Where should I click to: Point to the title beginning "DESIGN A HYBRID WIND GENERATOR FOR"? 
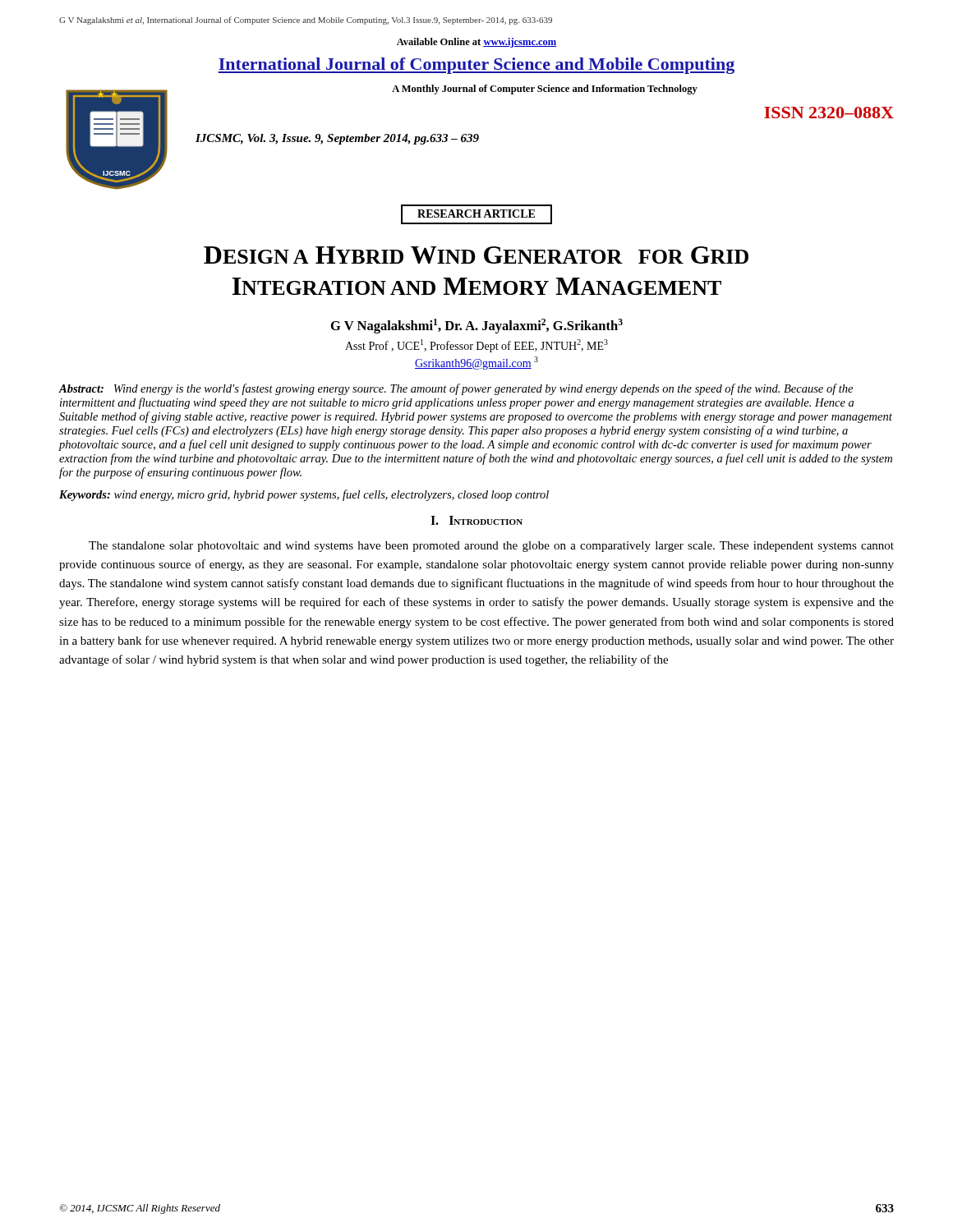(x=476, y=270)
